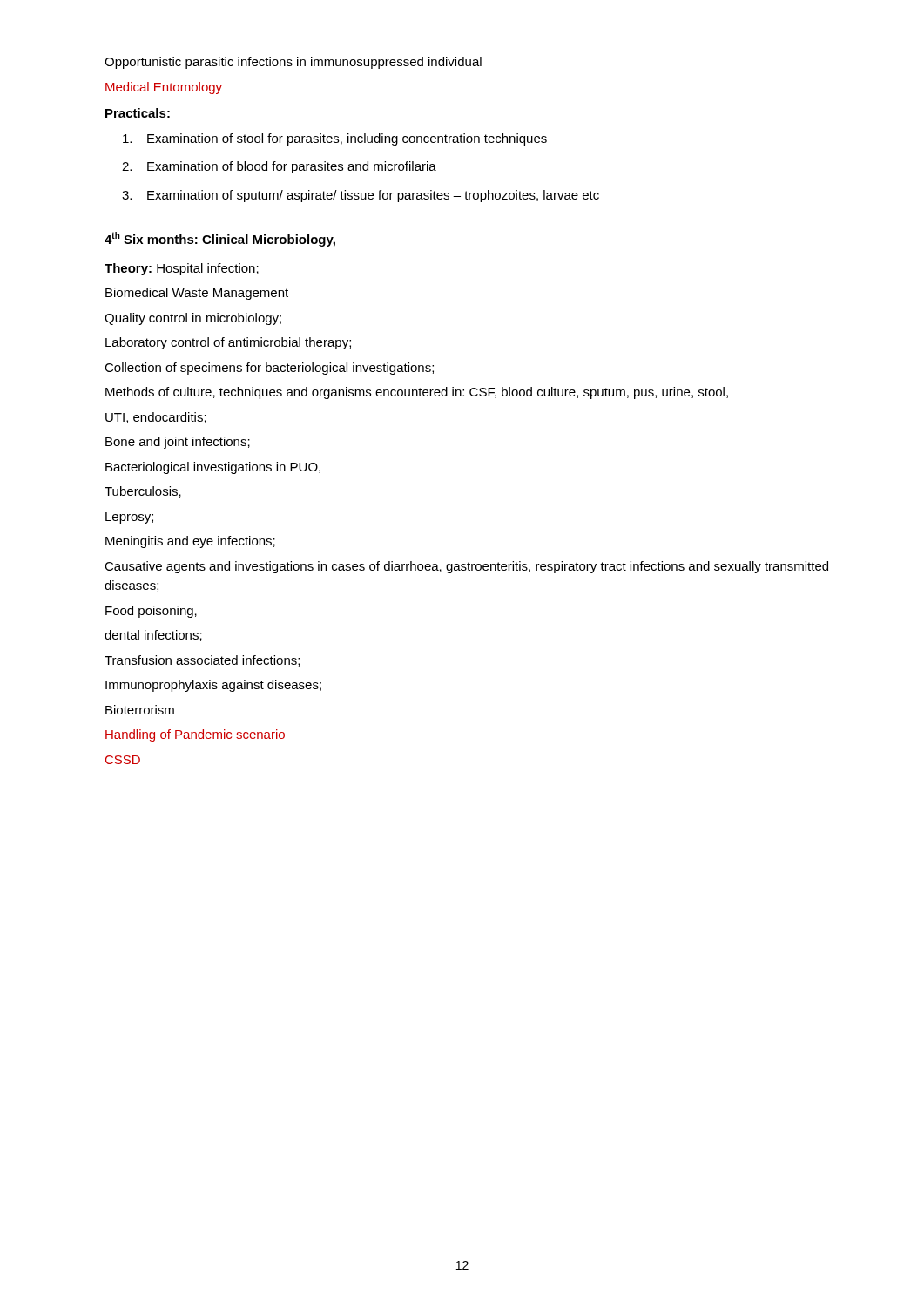Find the text containing "dental infections;"
The width and height of the screenshot is (924, 1307).
tap(154, 635)
